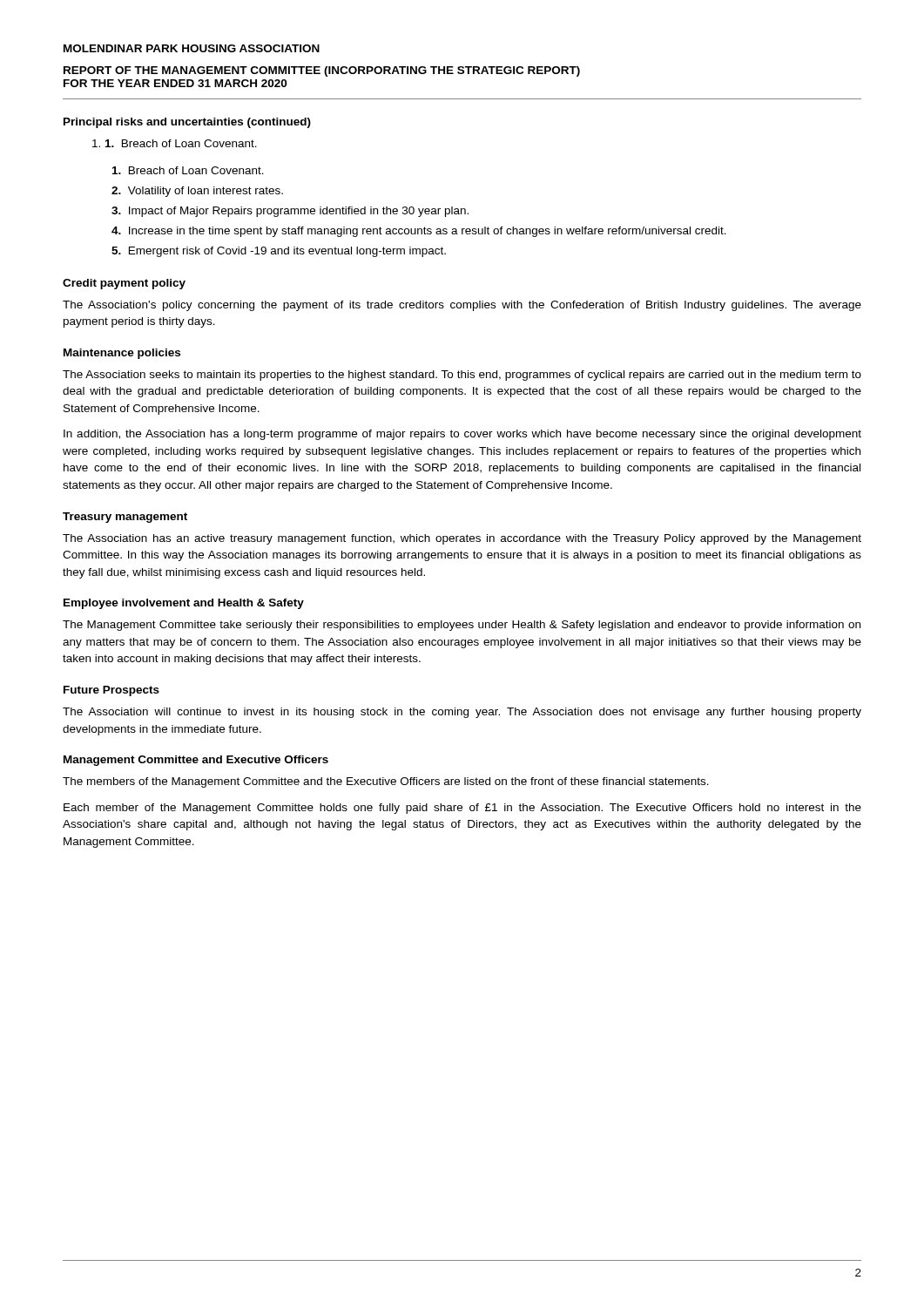Select the text block starting "4. Increase in the time"

(x=419, y=230)
